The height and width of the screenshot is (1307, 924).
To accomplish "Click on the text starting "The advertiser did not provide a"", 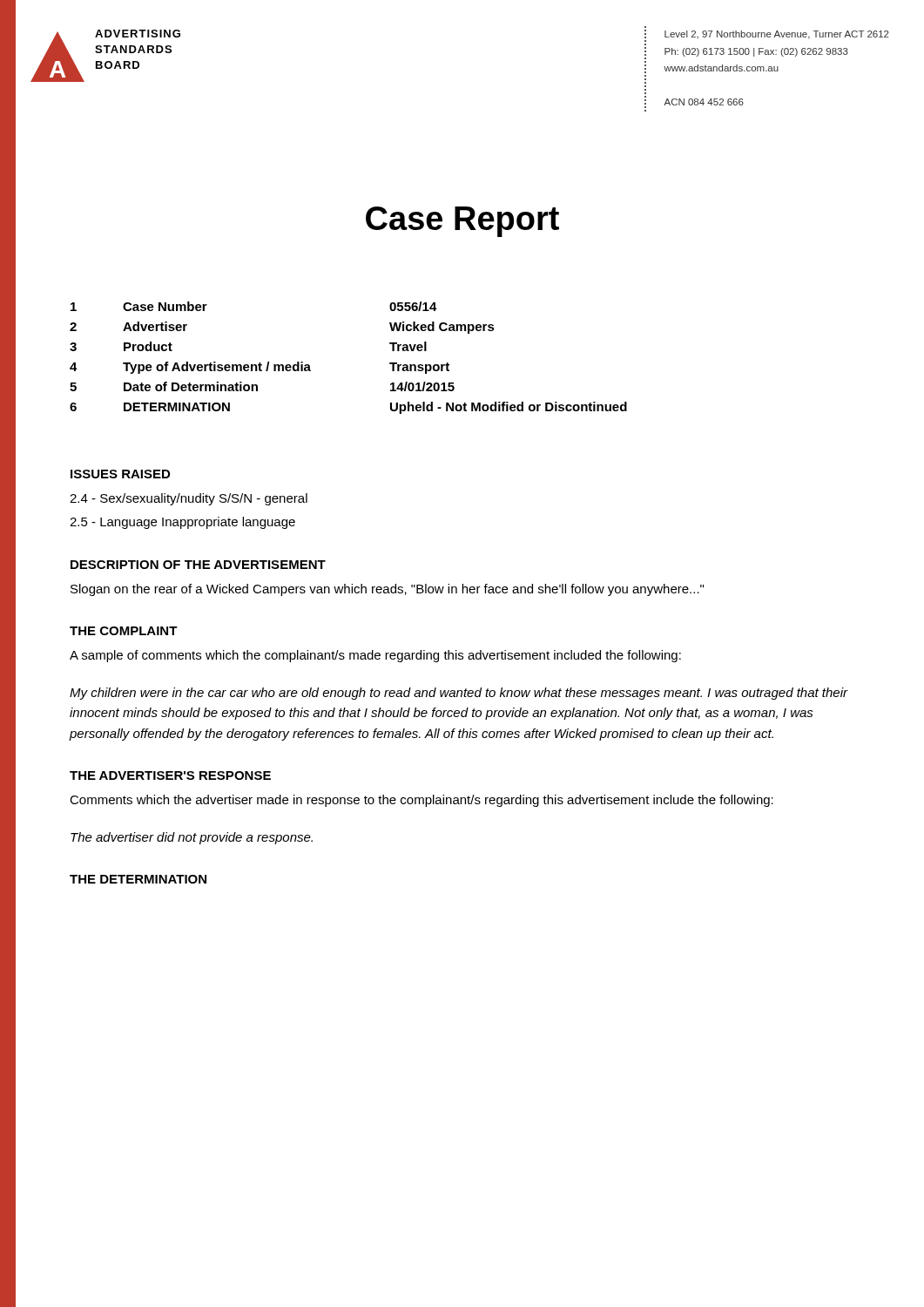I will [192, 837].
